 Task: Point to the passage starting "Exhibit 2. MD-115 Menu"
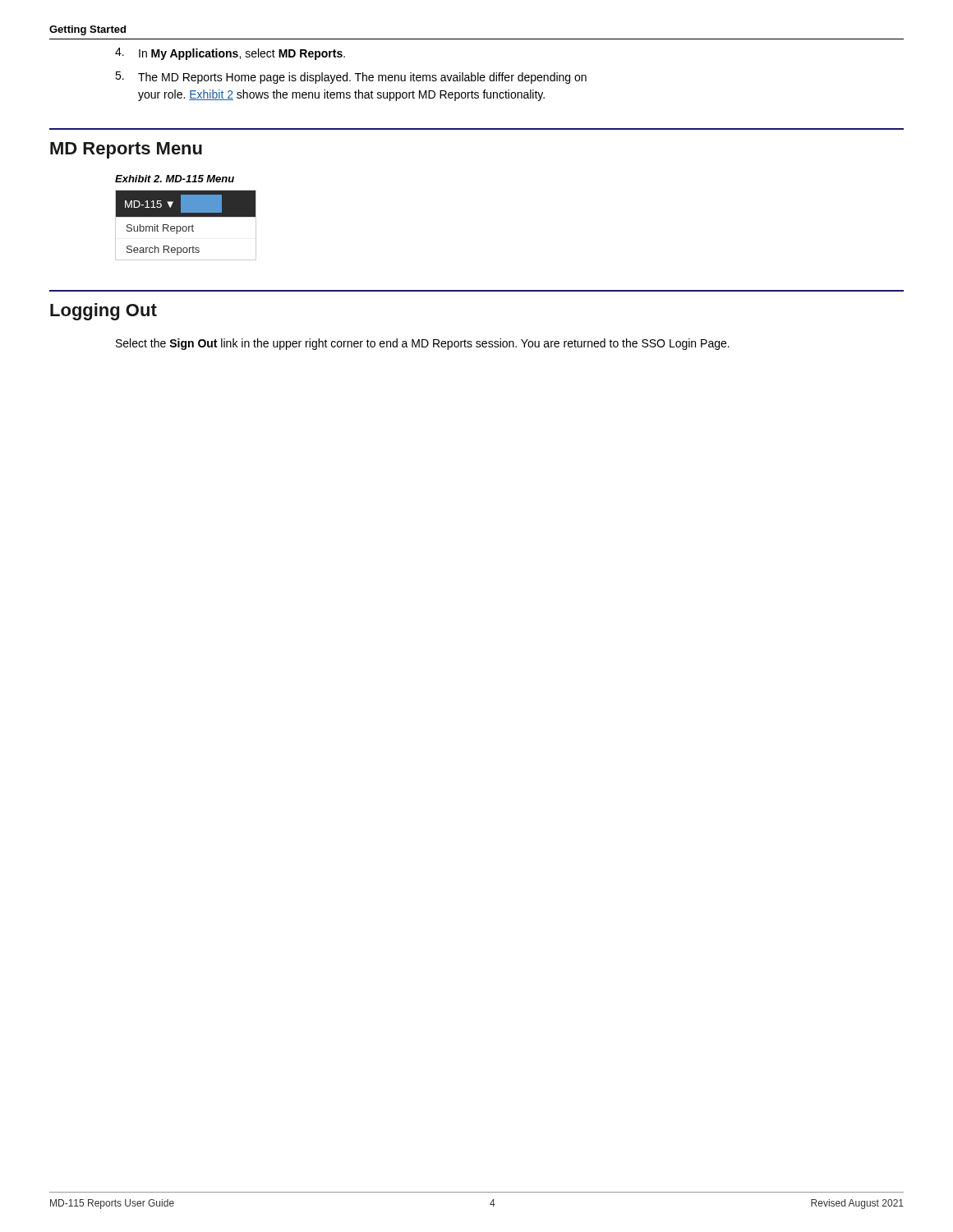[x=175, y=179]
